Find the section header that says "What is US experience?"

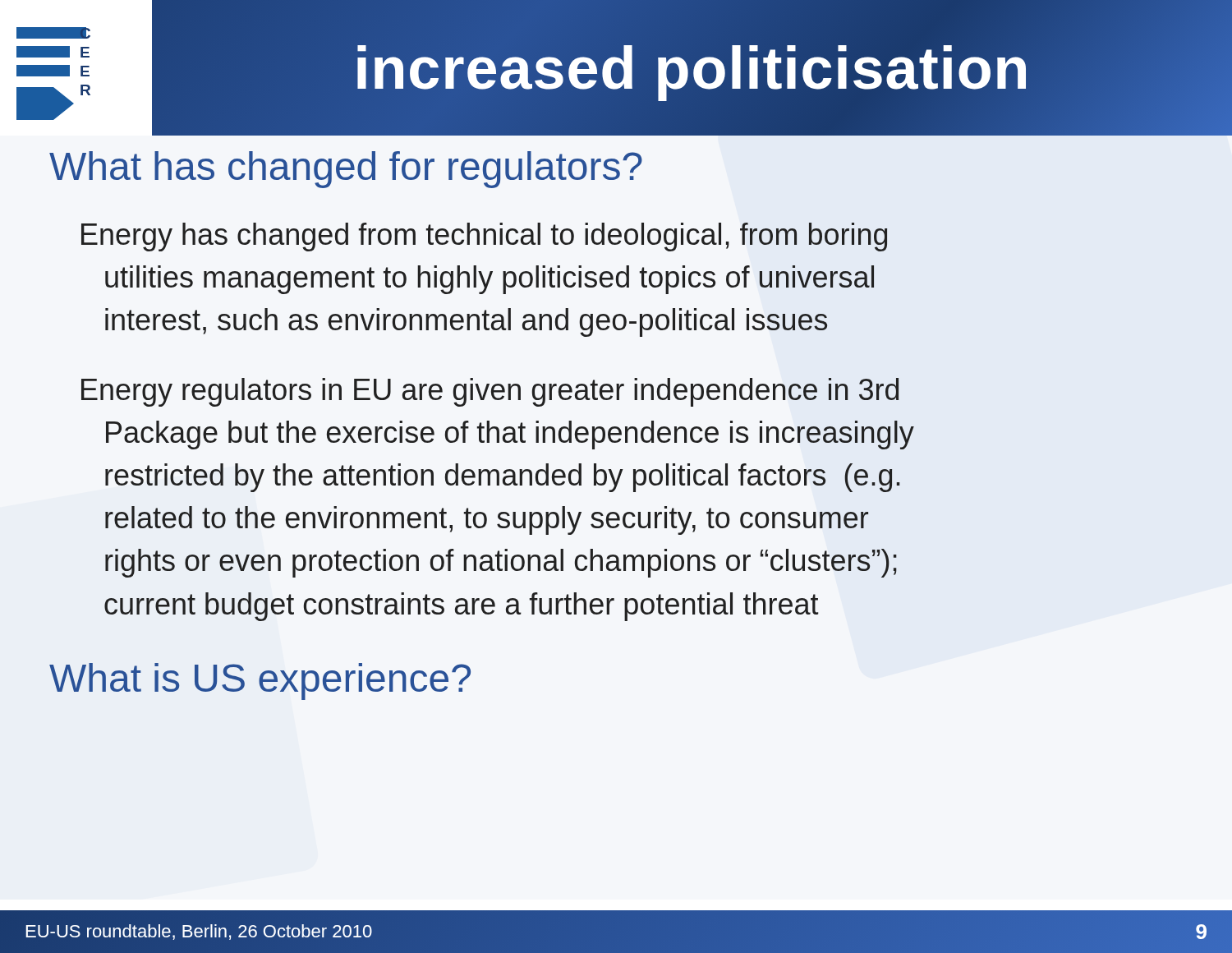260,681
